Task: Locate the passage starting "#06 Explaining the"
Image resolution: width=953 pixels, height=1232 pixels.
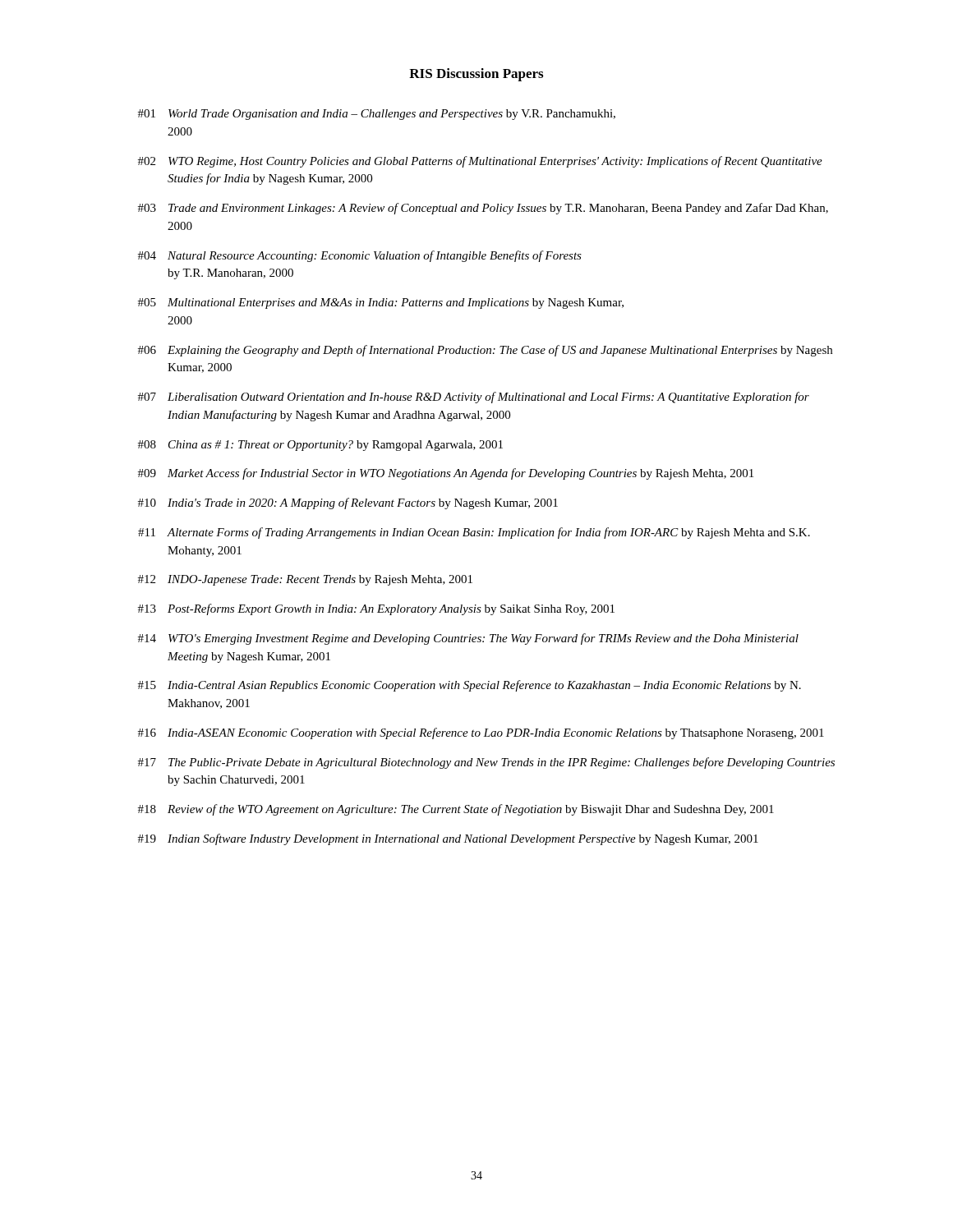Action: point(476,359)
